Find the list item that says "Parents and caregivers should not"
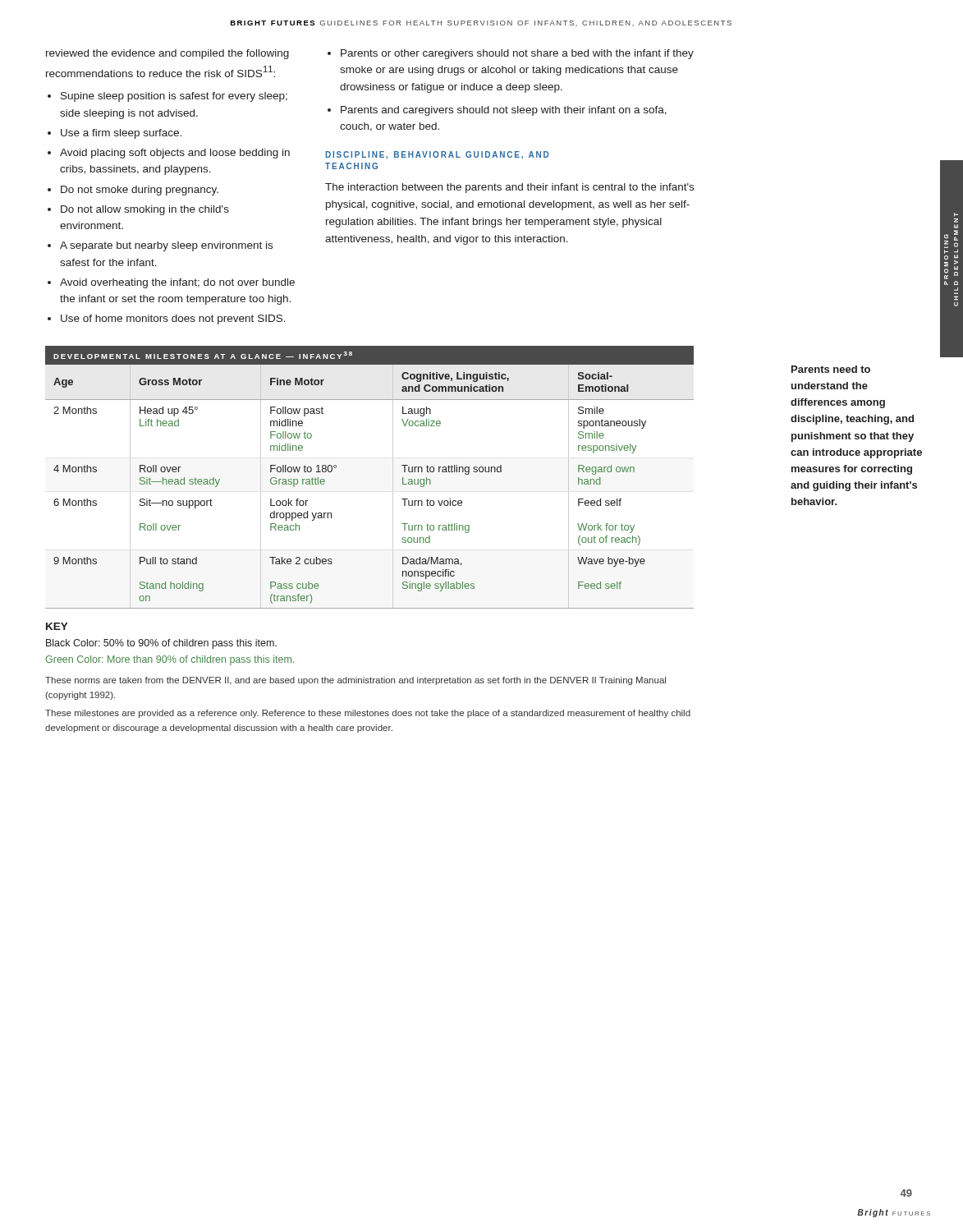This screenshot has height=1232, width=963. pyautogui.click(x=503, y=118)
